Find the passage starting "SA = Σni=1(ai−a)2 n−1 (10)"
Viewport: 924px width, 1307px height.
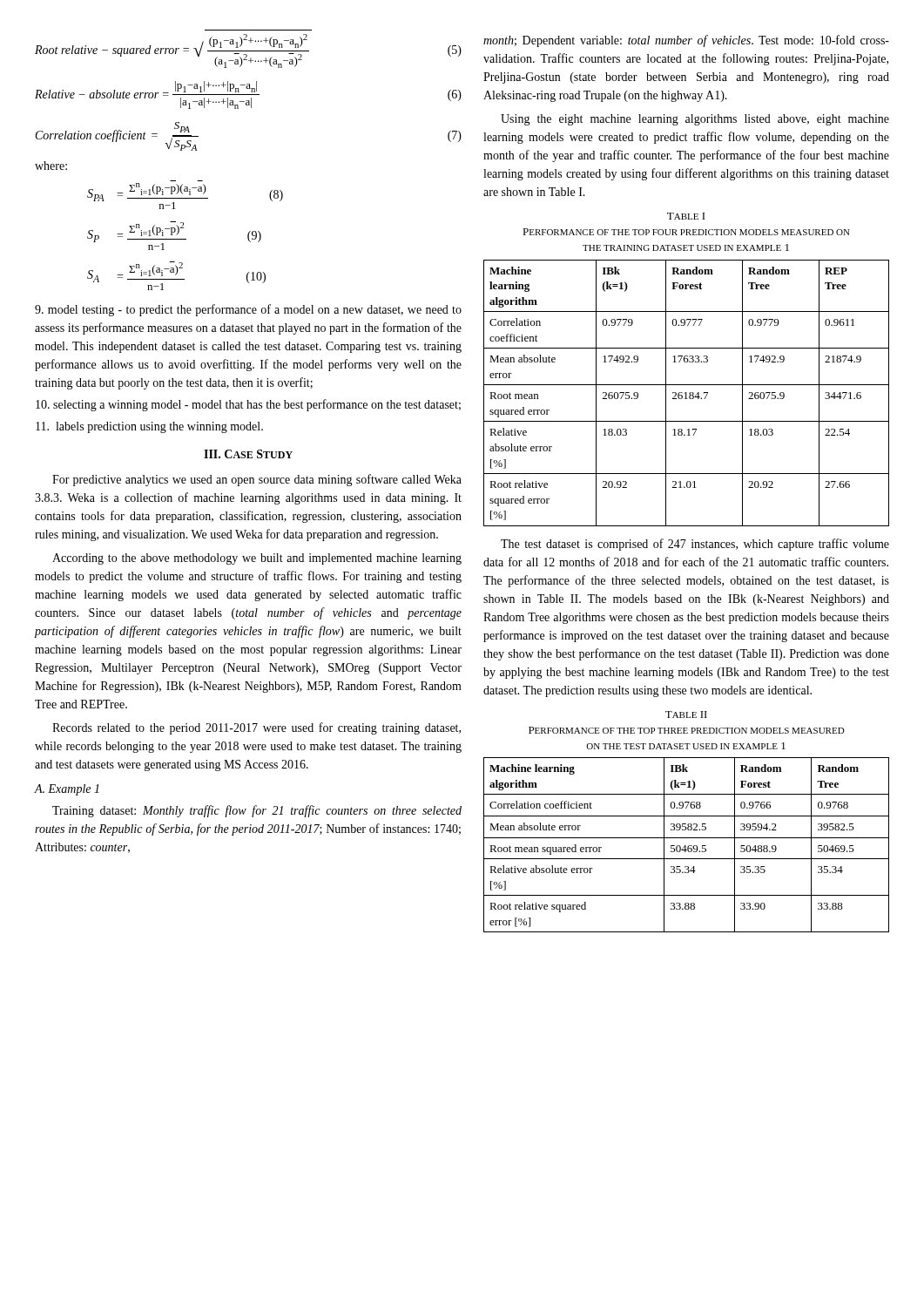click(274, 277)
